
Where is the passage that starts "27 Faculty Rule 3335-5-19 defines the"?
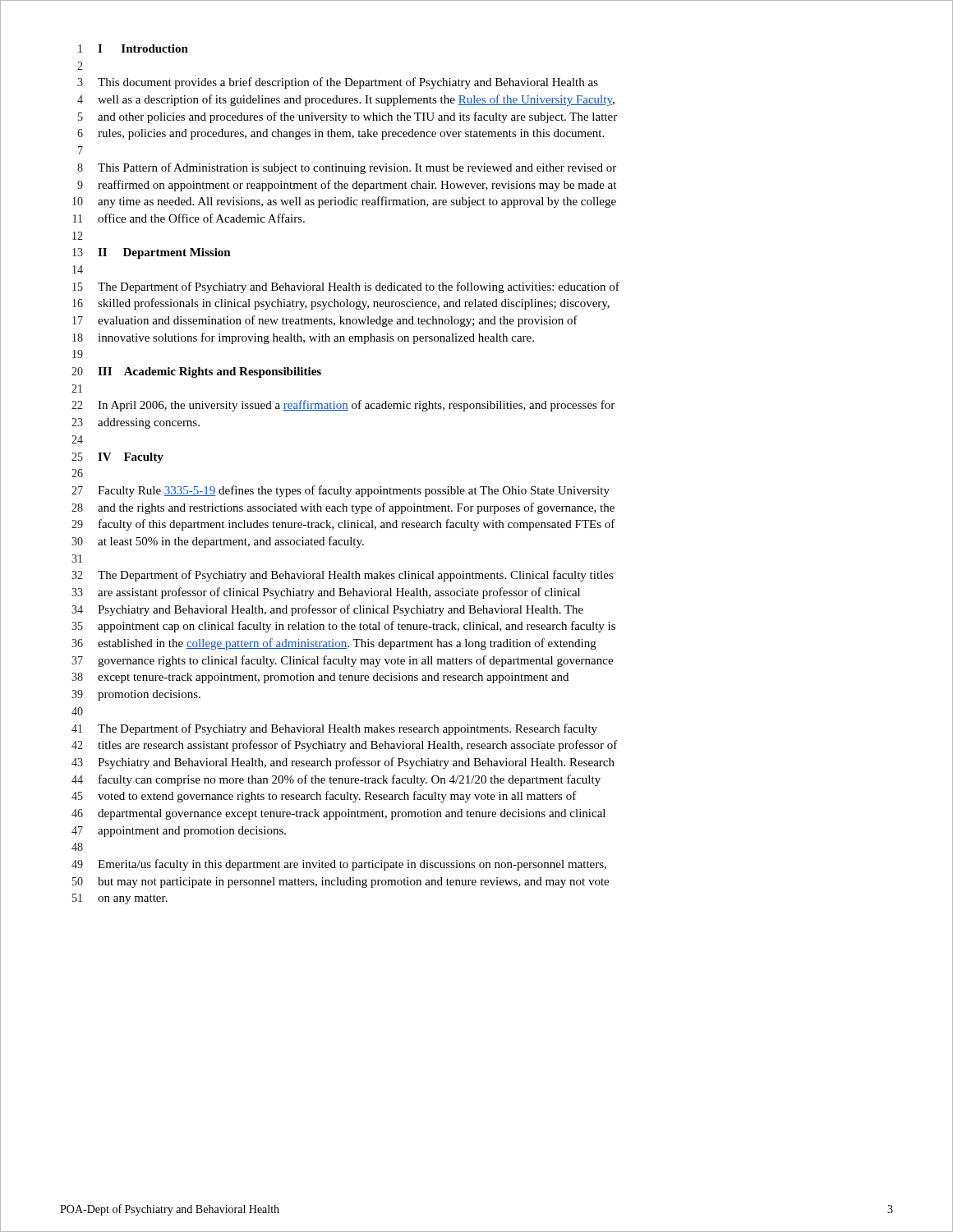click(476, 516)
